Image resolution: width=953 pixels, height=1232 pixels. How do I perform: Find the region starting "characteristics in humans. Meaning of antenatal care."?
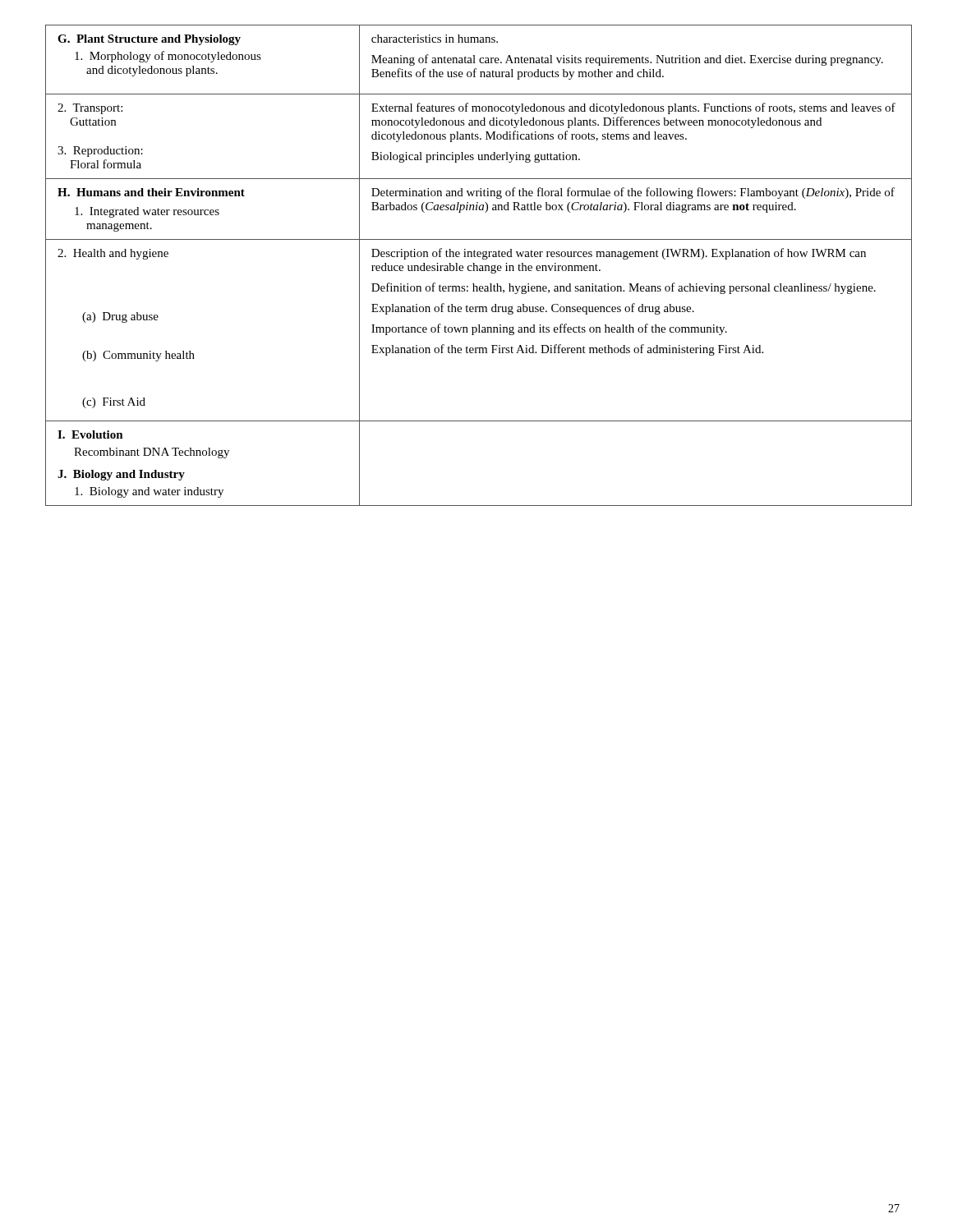pos(635,56)
